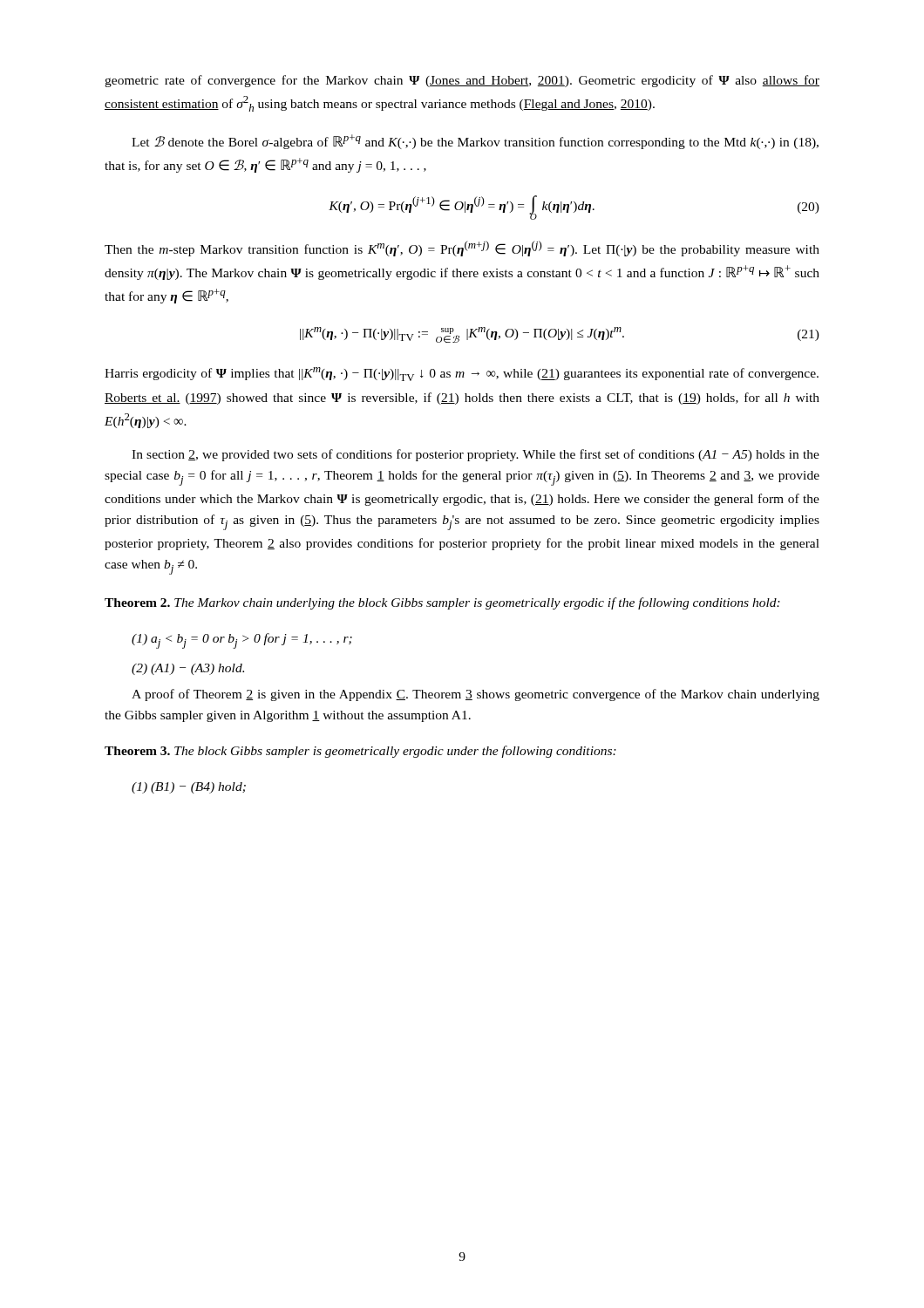Select the list item that reads "(2) (A1) − (A3) hold."
The height and width of the screenshot is (1308, 924).
(x=188, y=669)
